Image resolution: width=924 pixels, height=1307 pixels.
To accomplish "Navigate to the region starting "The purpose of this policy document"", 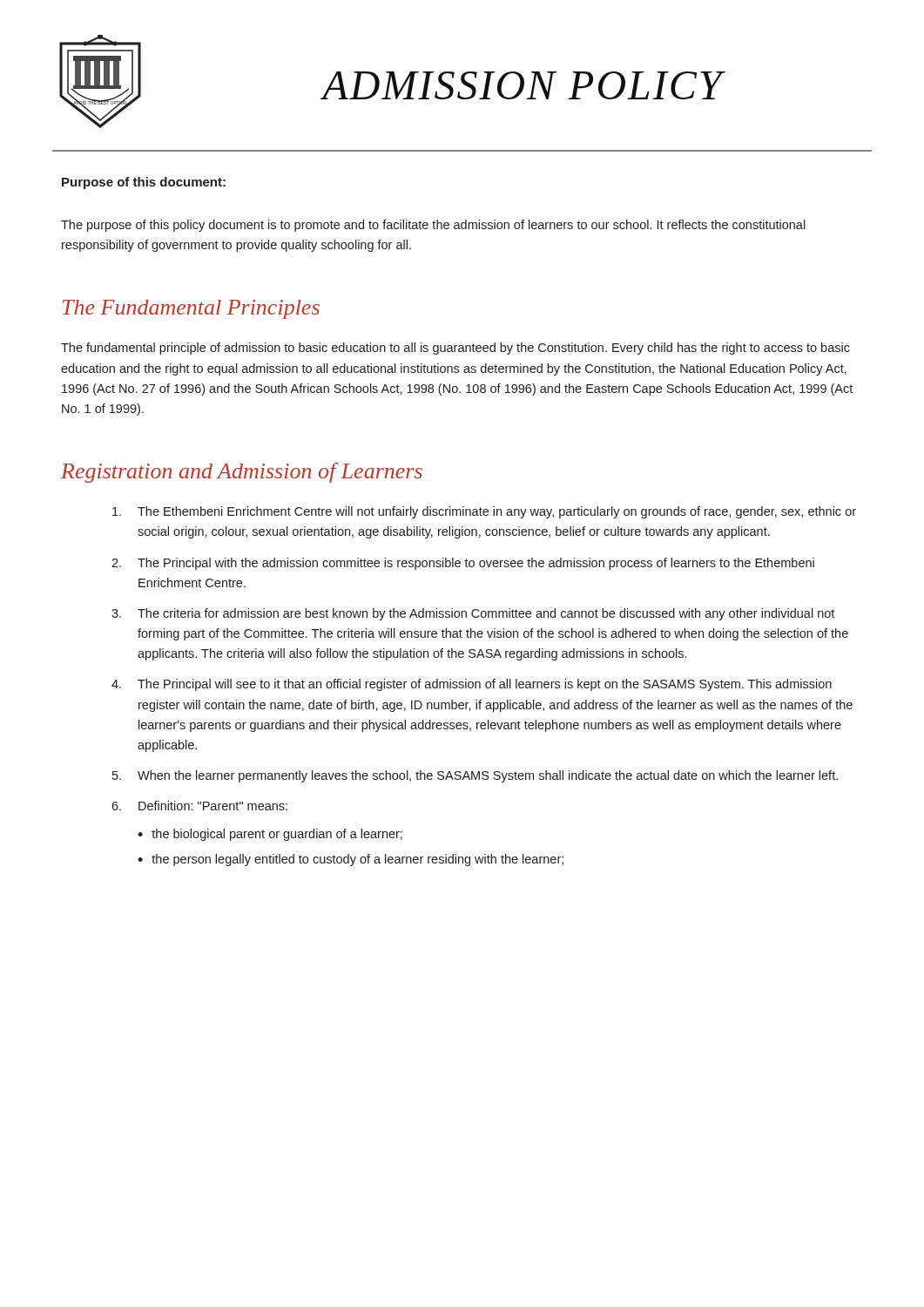I will click(433, 235).
